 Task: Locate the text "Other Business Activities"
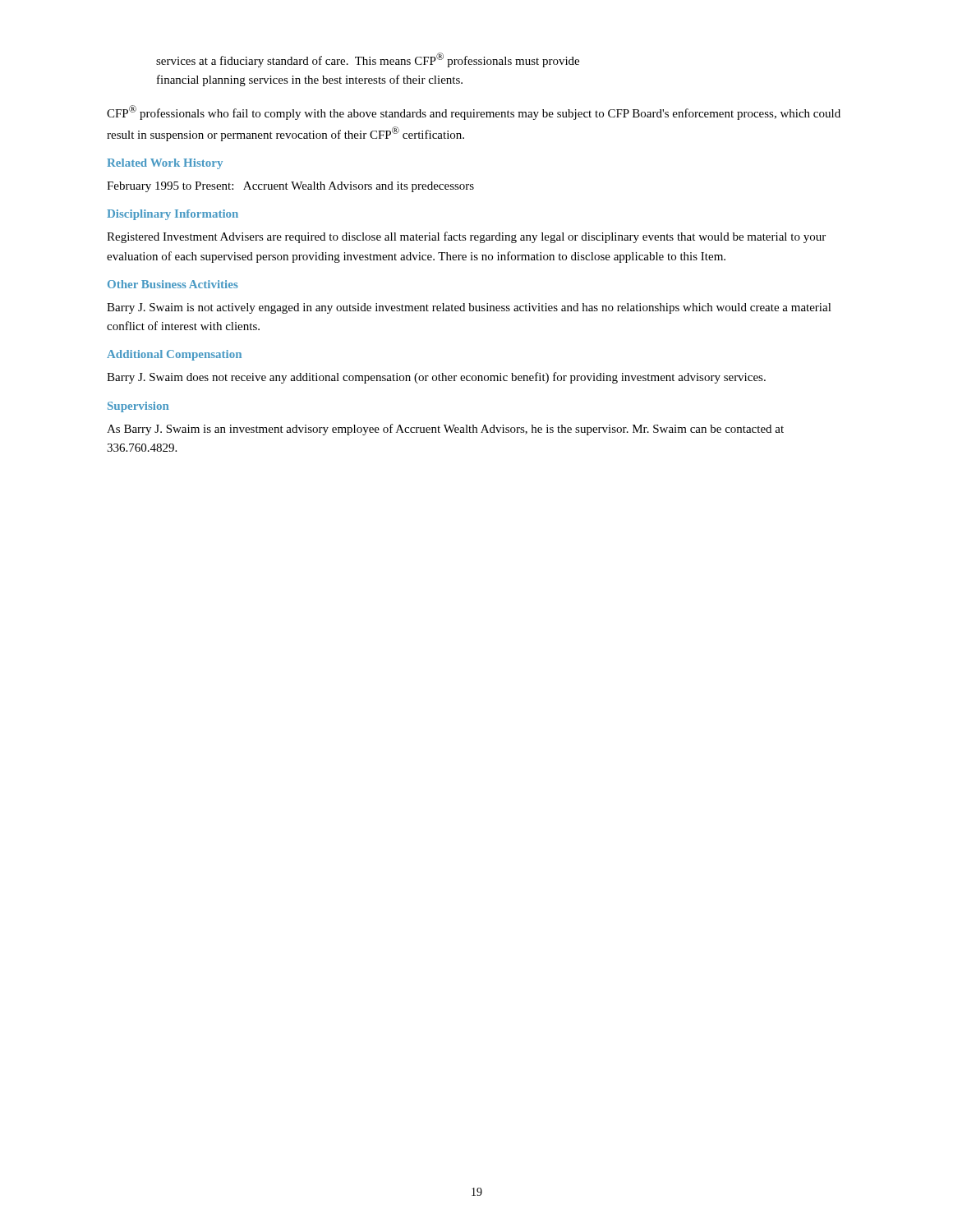click(x=172, y=284)
